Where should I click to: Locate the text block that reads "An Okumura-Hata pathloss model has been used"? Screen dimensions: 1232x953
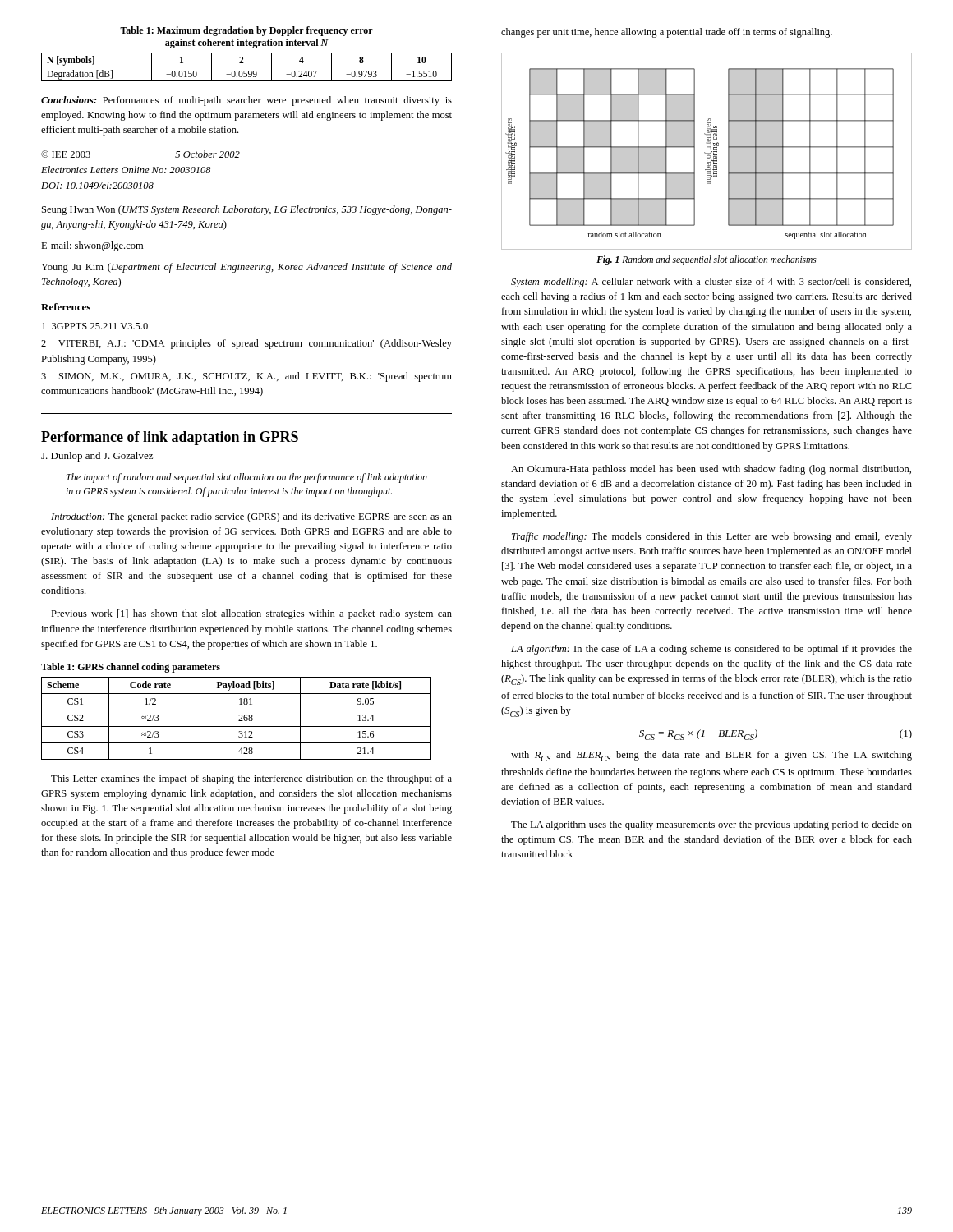tap(707, 491)
